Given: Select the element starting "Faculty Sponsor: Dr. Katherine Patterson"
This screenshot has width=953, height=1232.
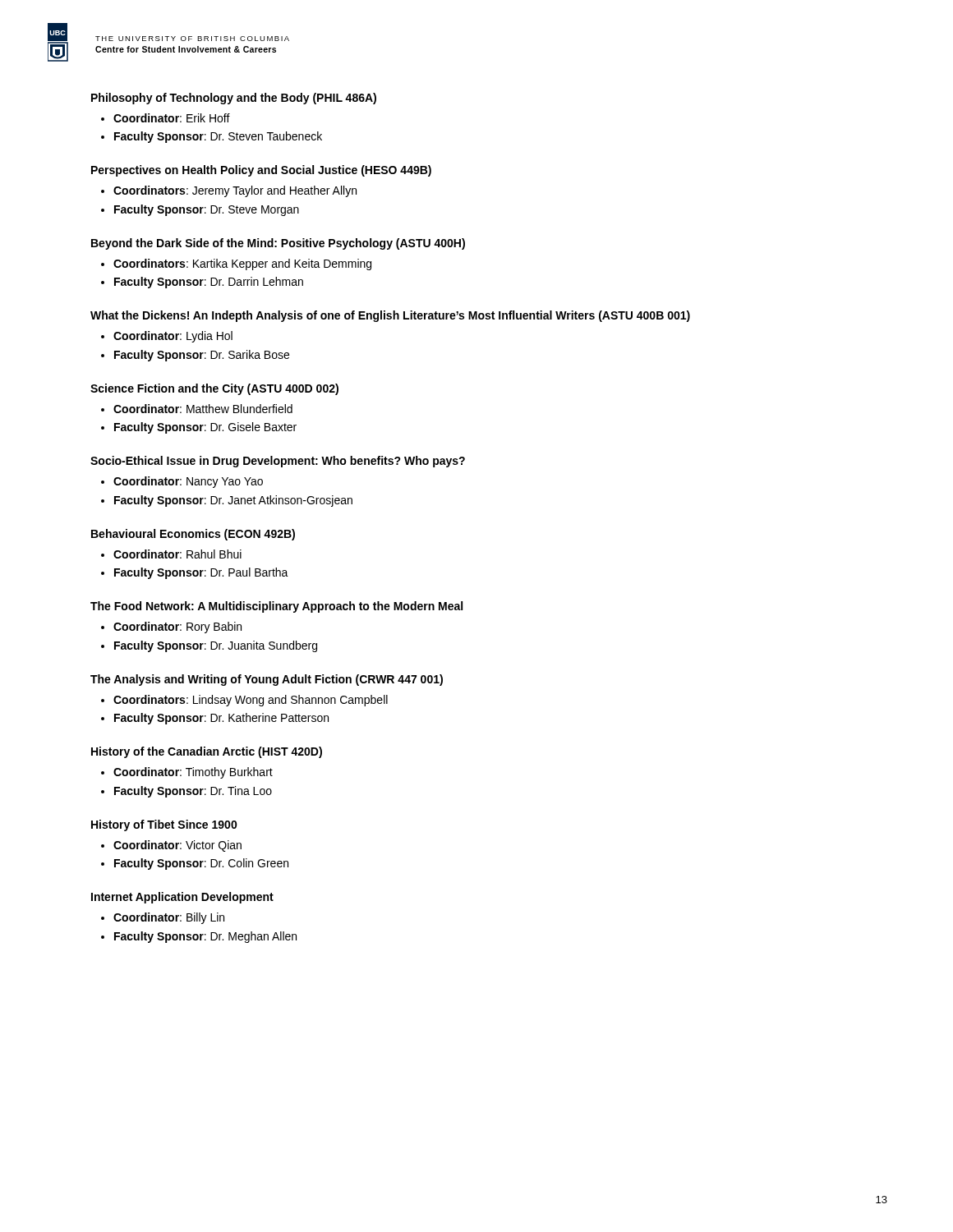Looking at the screenshot, I should [x=221, y=718].
